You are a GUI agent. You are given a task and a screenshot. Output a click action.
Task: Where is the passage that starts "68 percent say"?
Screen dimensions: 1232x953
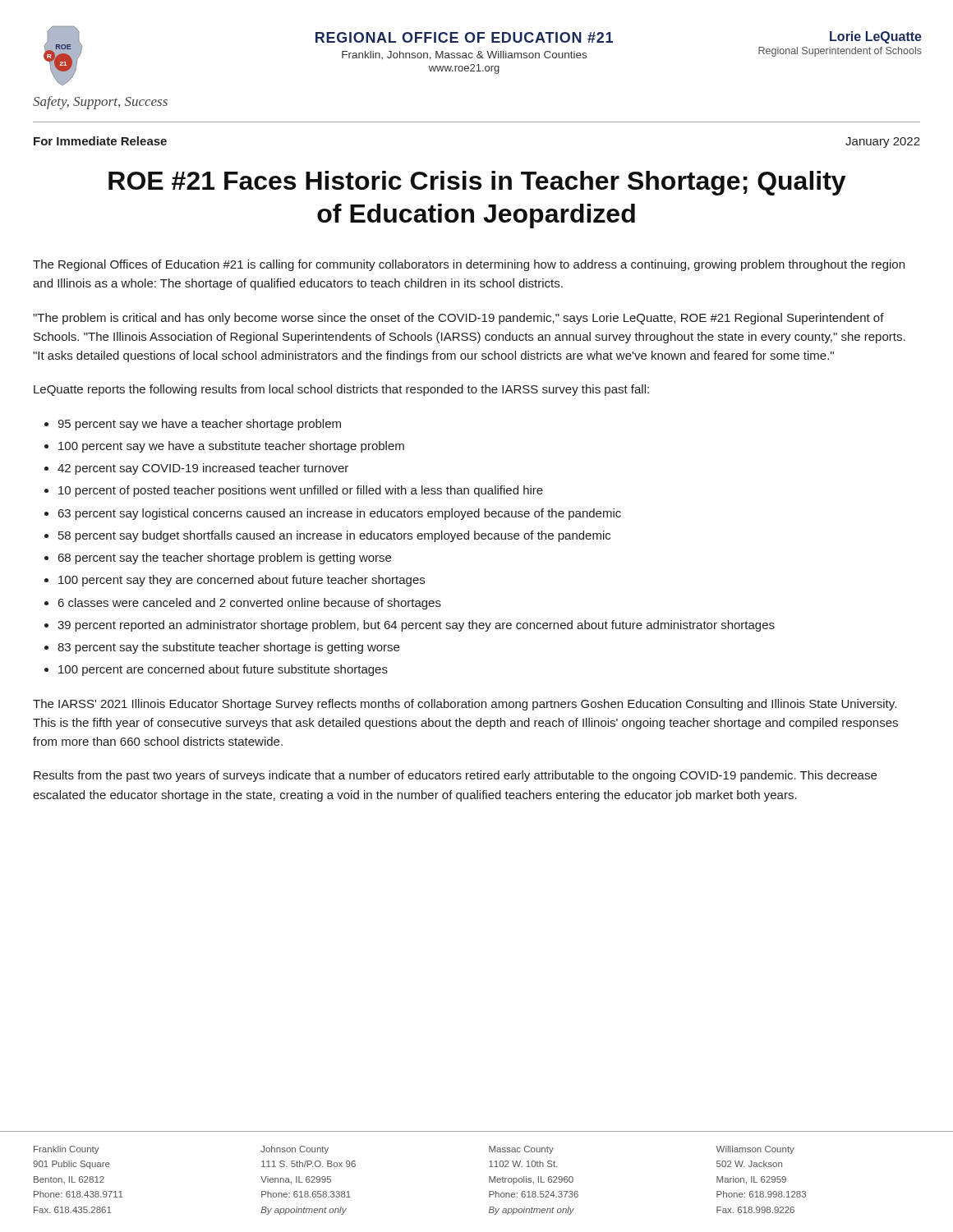(x=225, y=557)
